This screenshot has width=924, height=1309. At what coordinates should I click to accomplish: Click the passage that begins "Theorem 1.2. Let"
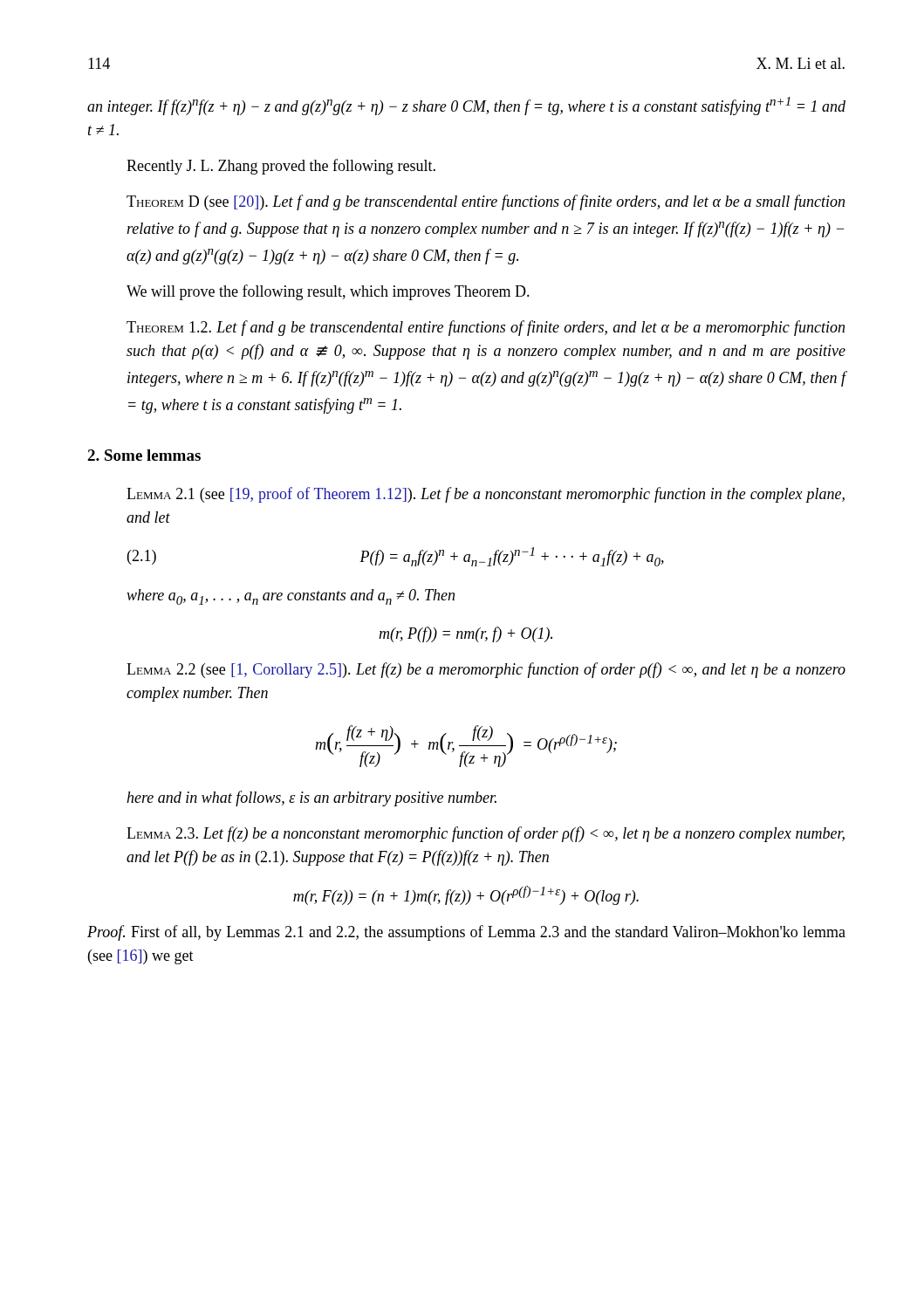click(x=486, y=366)
